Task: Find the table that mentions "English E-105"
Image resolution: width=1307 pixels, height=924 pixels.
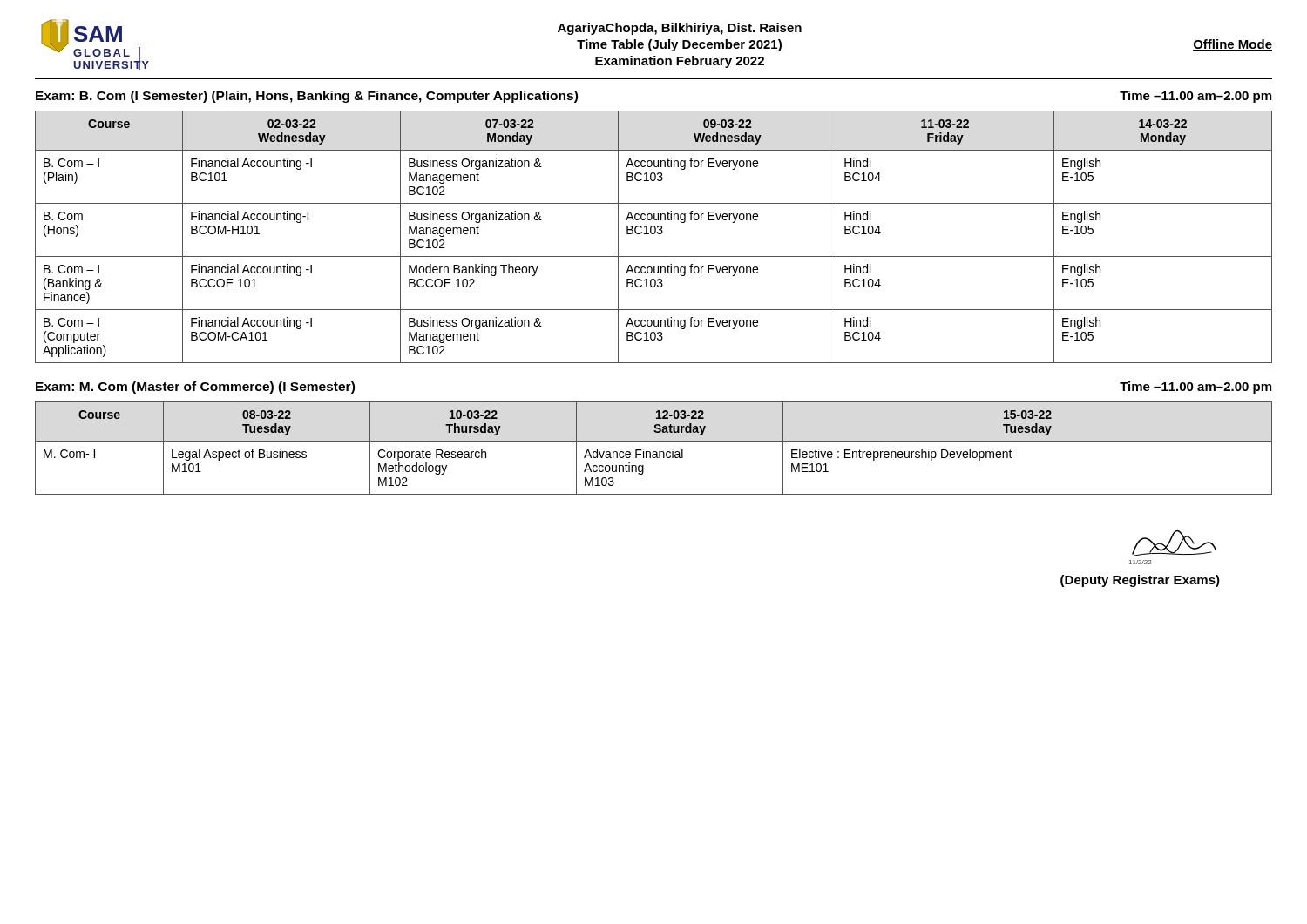Action: pos(654,237)
